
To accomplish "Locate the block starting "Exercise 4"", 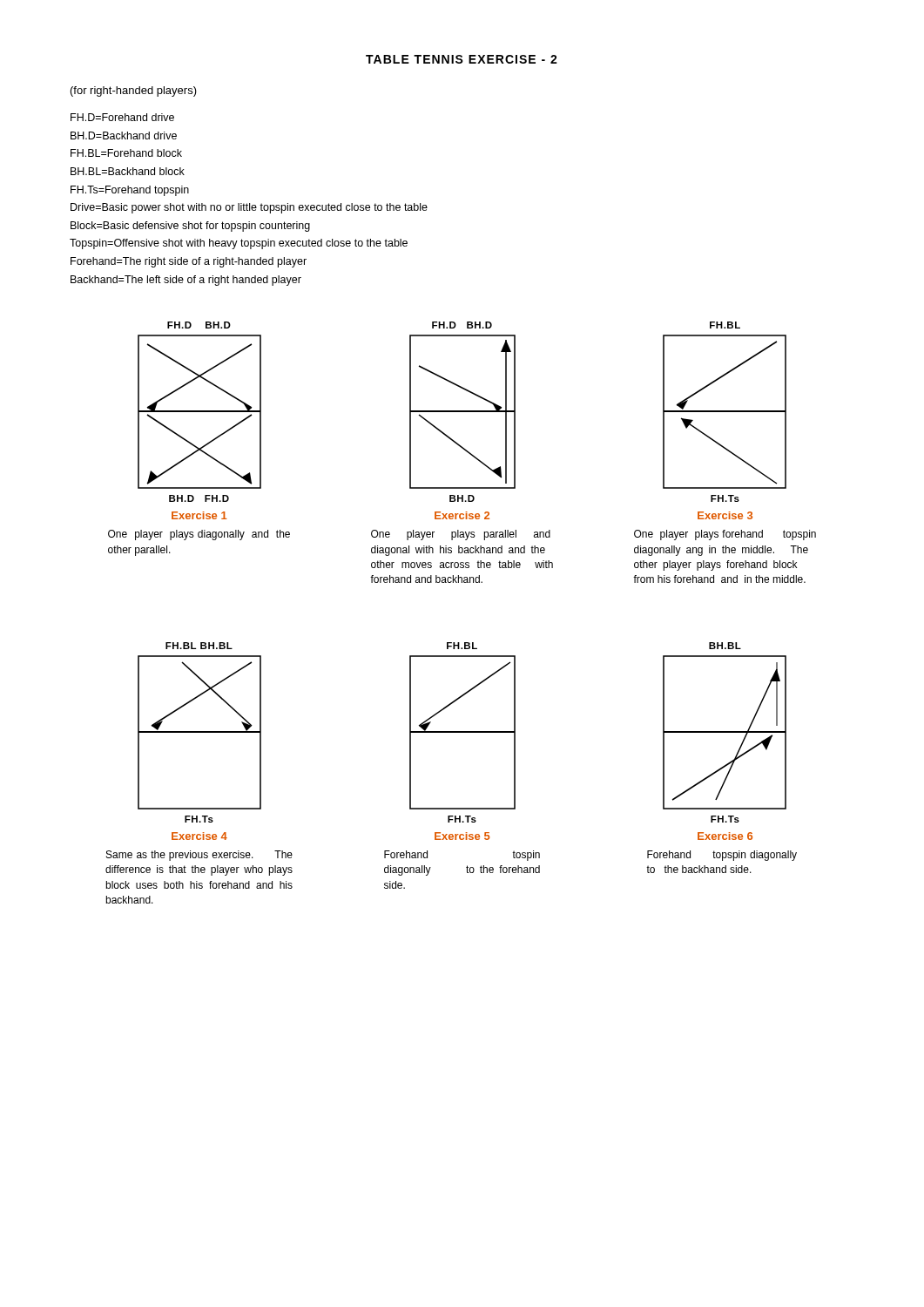I will 199,836.
